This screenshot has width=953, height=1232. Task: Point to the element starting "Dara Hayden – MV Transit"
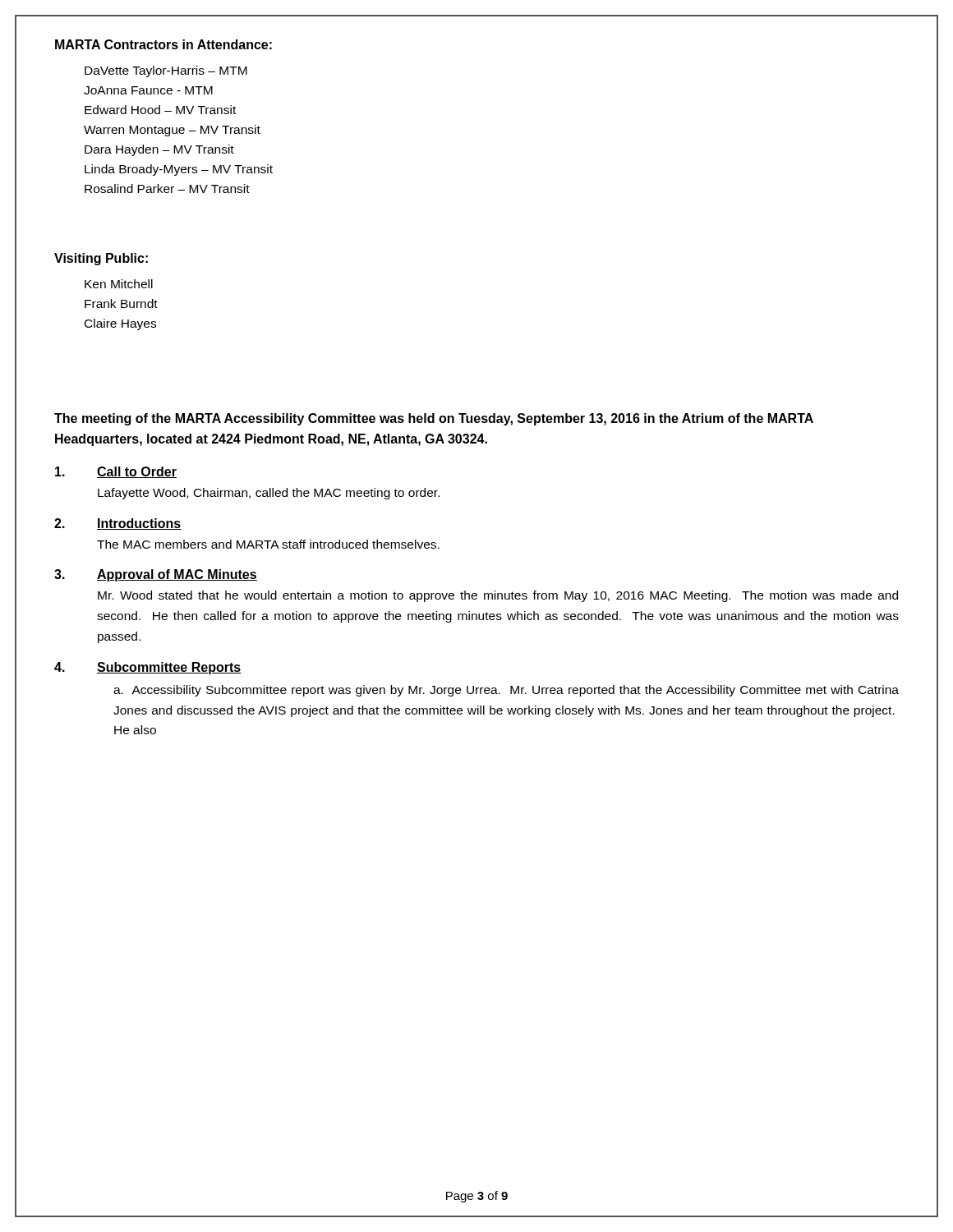pos(159,149)
